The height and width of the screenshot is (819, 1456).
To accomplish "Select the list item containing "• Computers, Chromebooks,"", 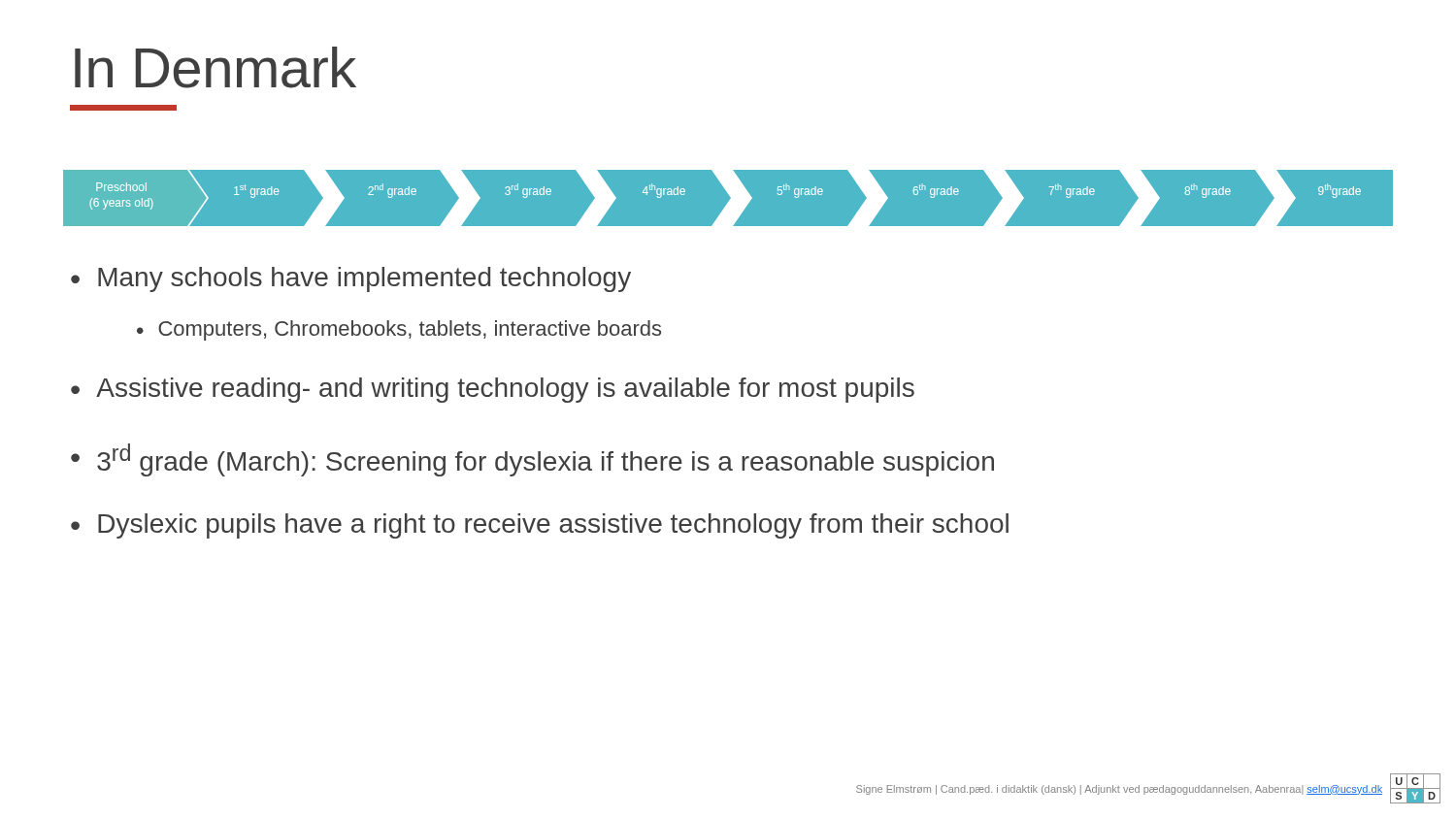I will [399, 331].
